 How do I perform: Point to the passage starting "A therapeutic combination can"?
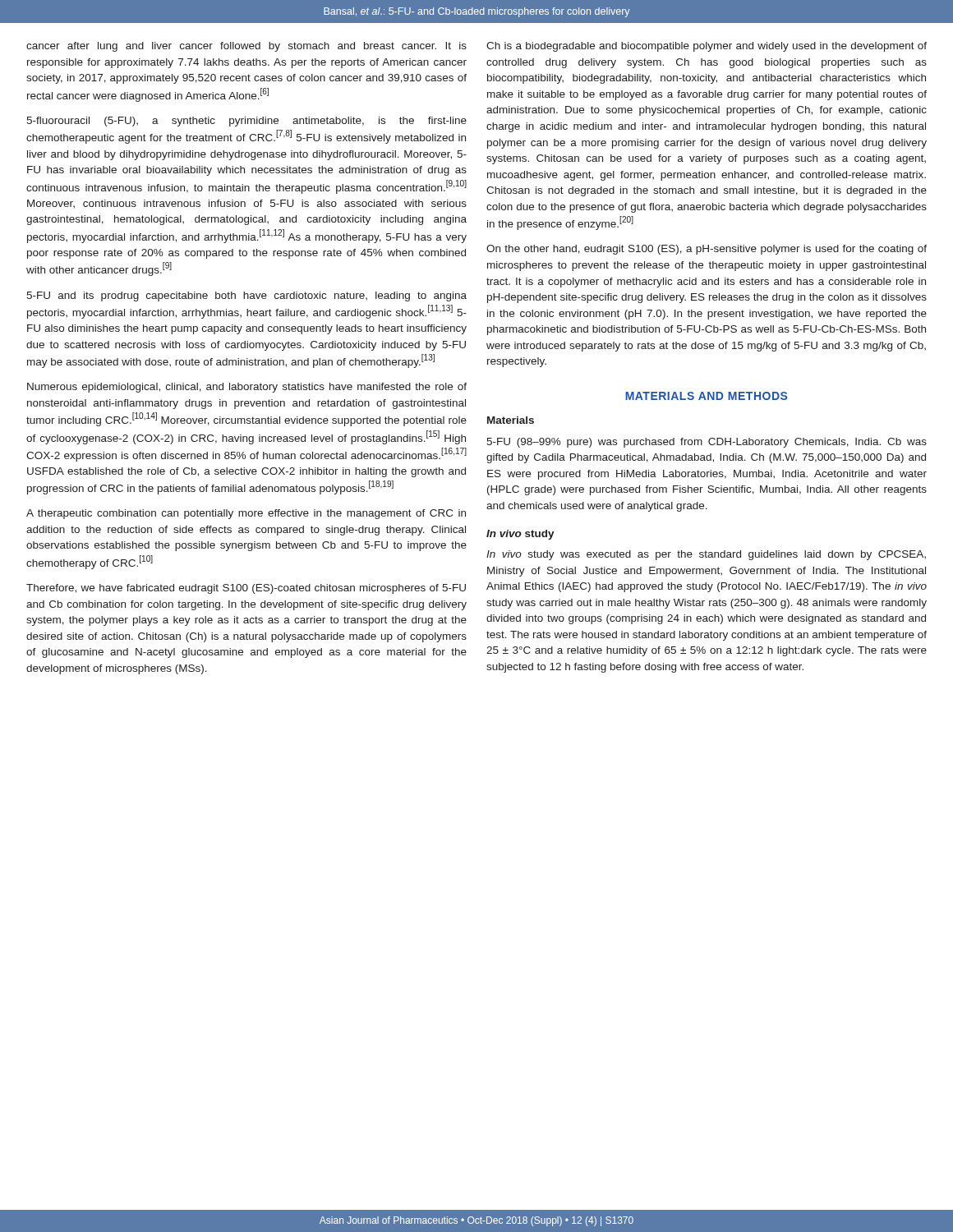pos(246,538)
